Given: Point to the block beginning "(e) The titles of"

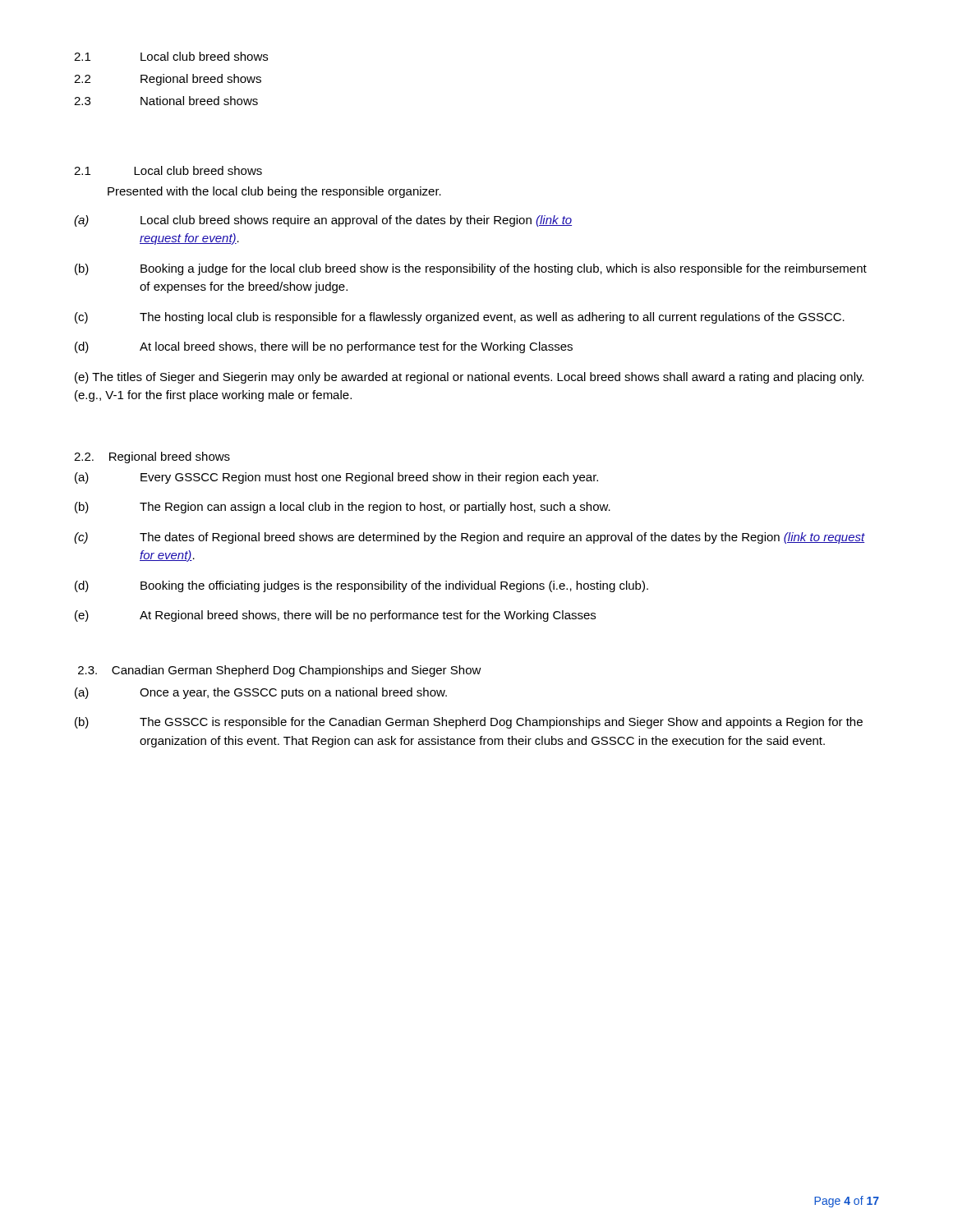Looking at the screenshot, I should [469, 385].
